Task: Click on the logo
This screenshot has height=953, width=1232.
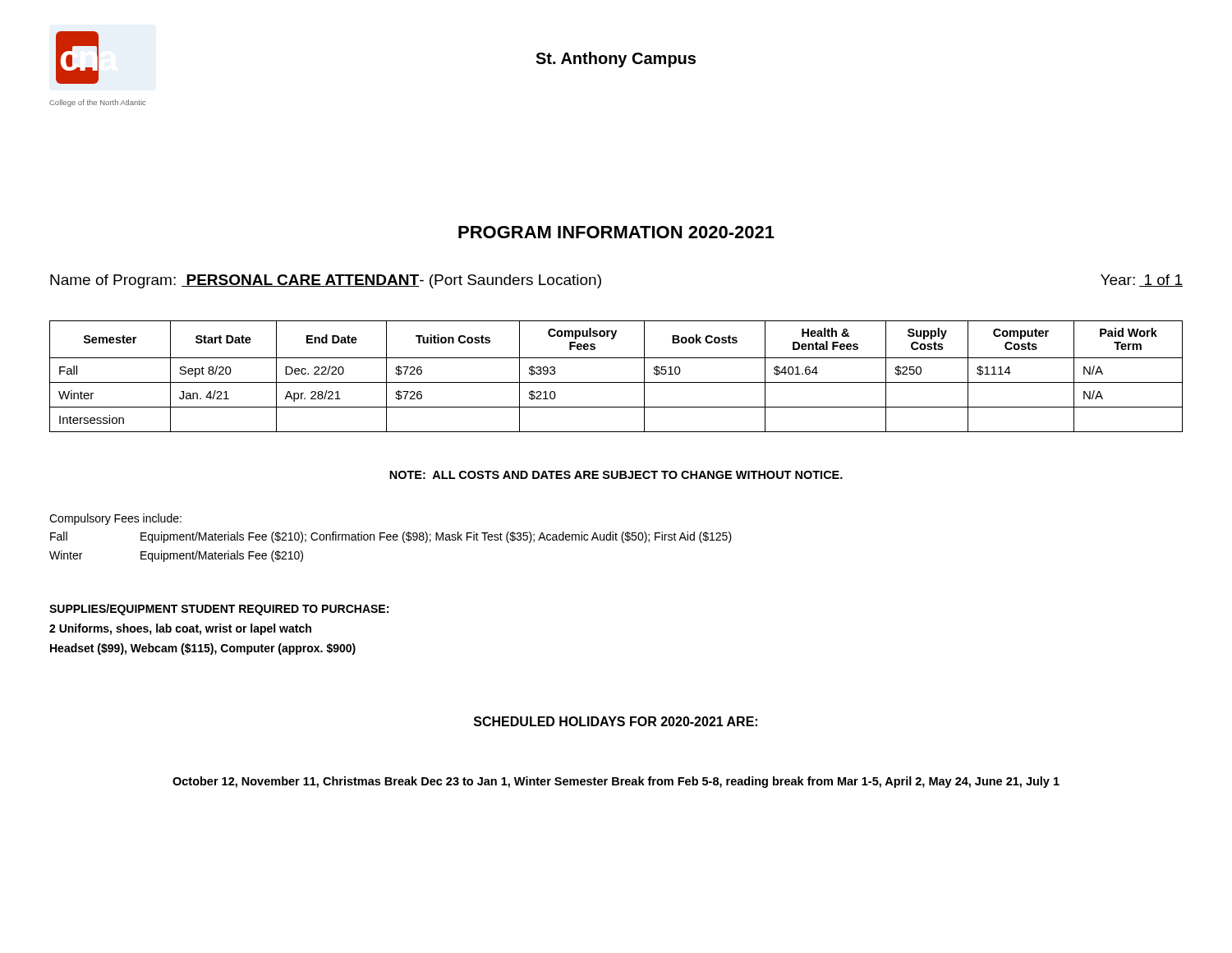Action: pos(103,70)
